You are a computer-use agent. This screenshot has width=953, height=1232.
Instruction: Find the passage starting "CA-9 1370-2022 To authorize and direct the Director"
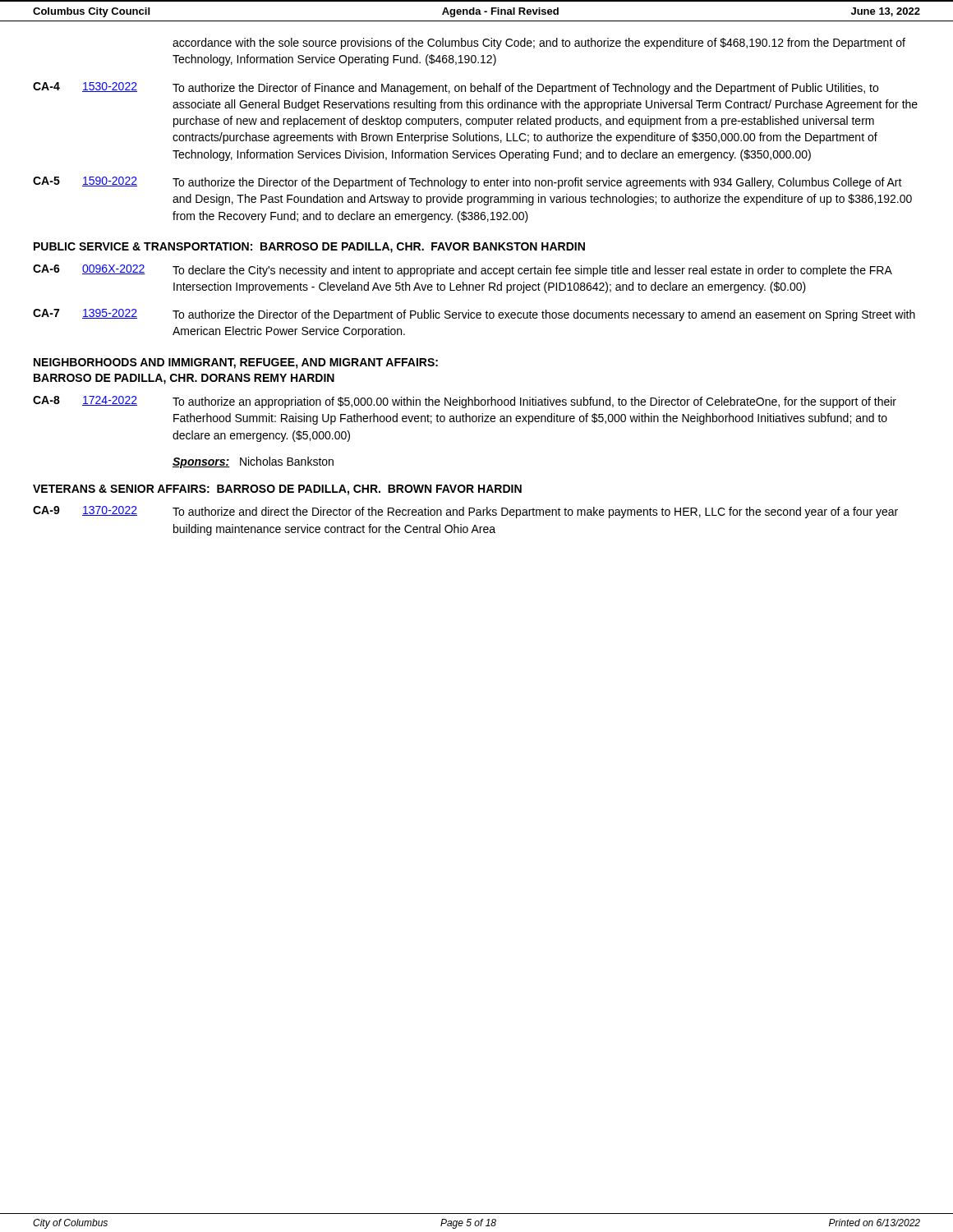[x=476, y=520]
